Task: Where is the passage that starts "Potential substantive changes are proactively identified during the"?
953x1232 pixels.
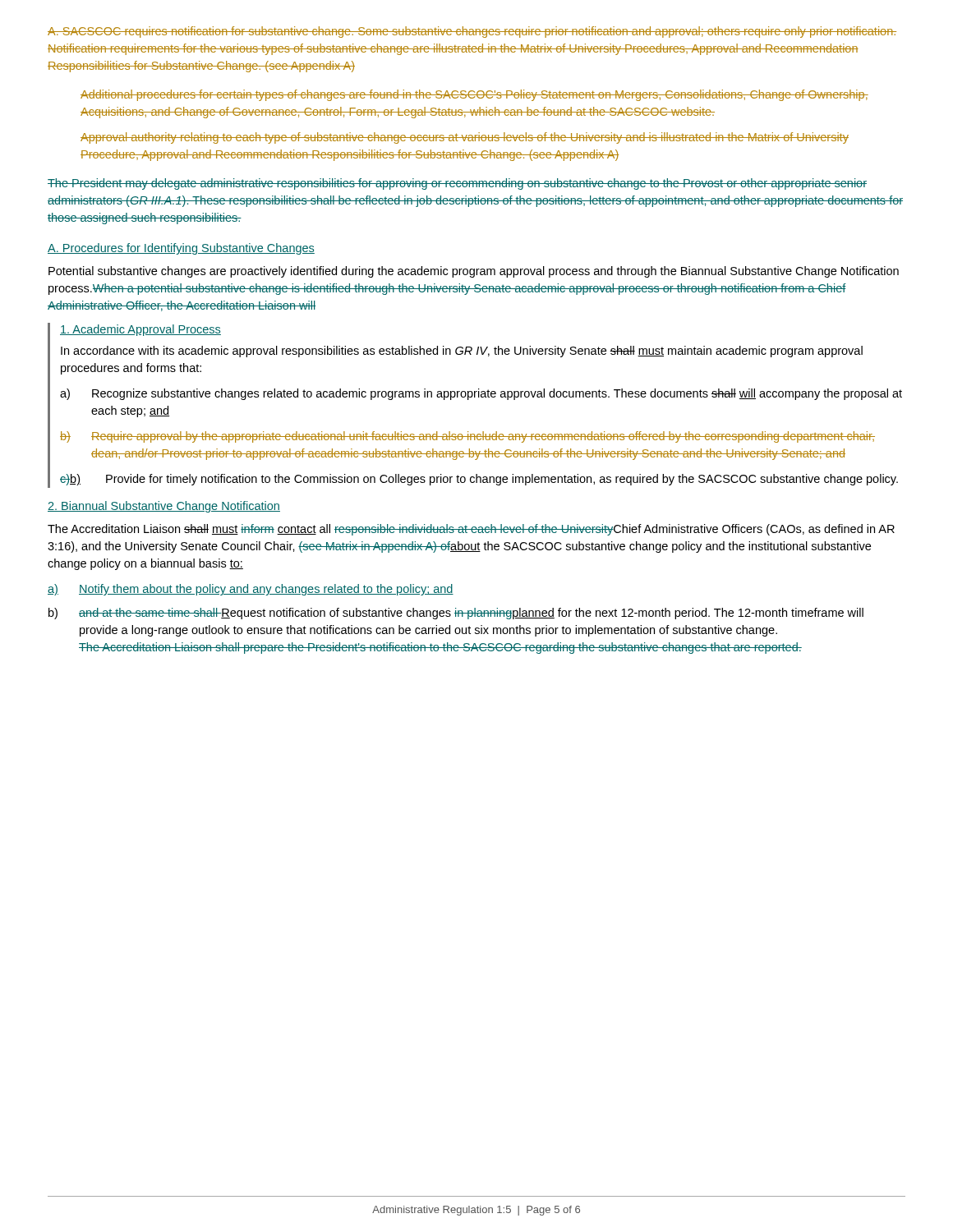Action: tap(473, 288)
